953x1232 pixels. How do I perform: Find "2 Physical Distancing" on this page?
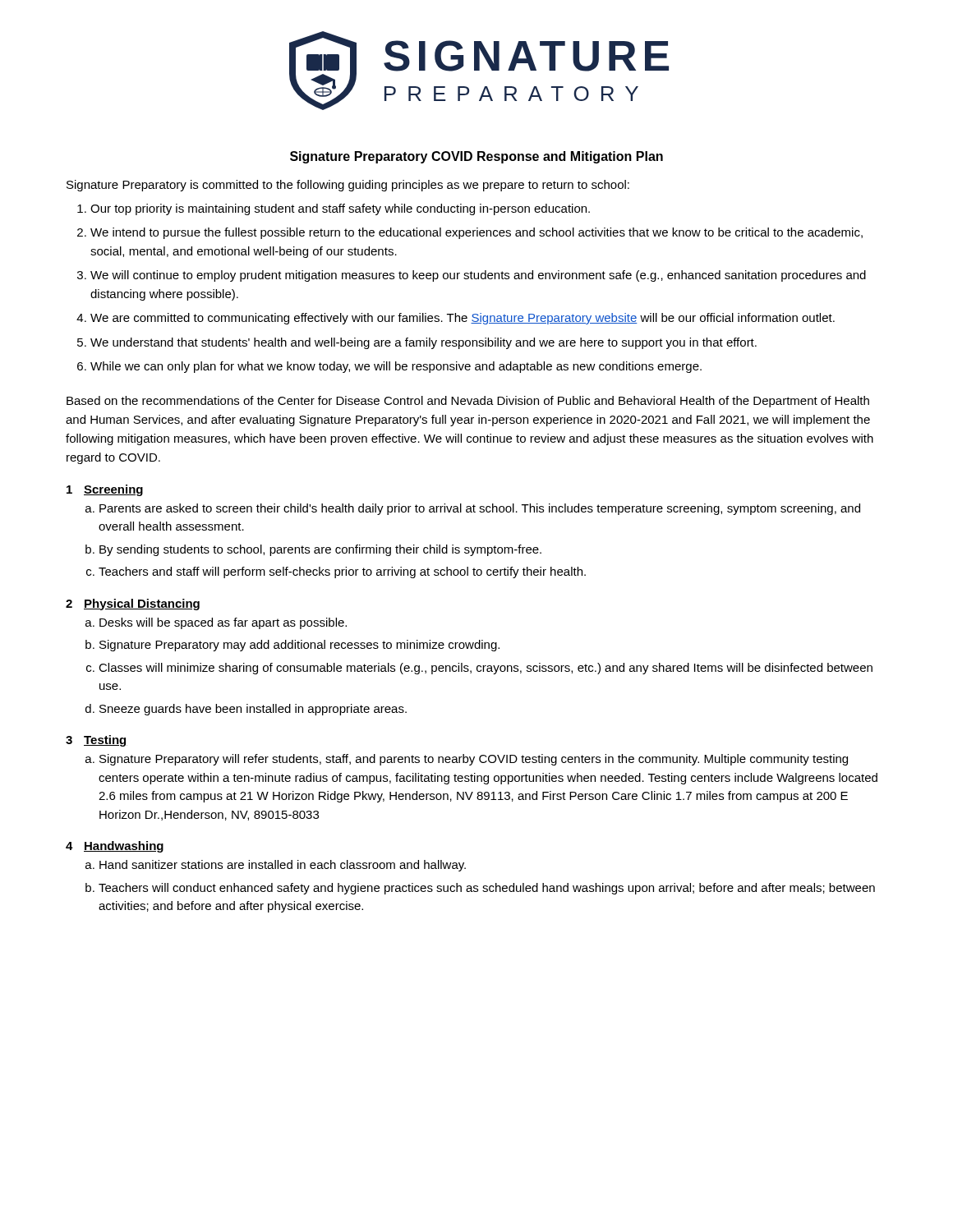click(x=133, y=603)
